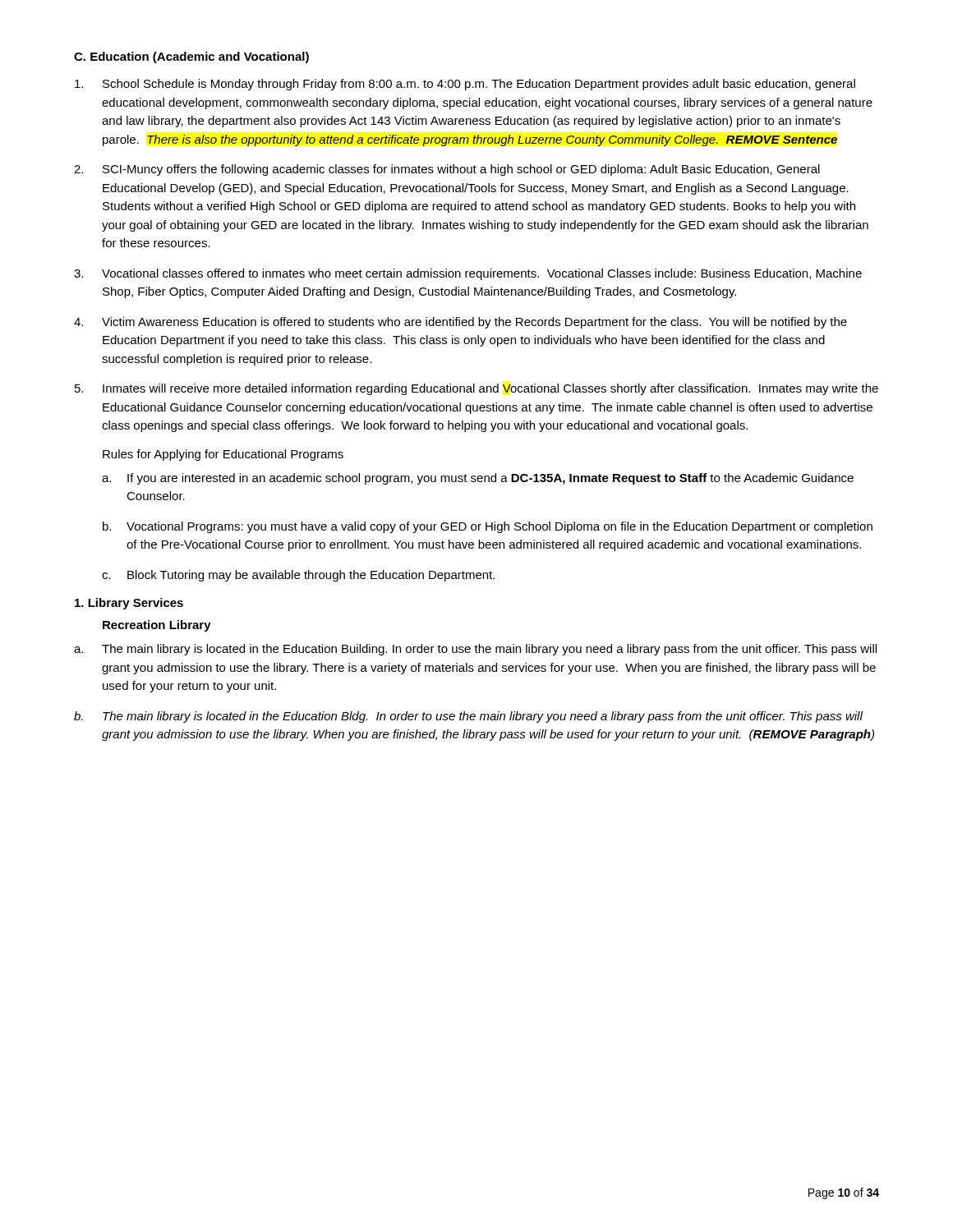Find the list item that reads "4. Victim Awareness Education is offered to"
Image resolution: width=953 pixels, height=1232 pixels.
click(x=476, y=340)
